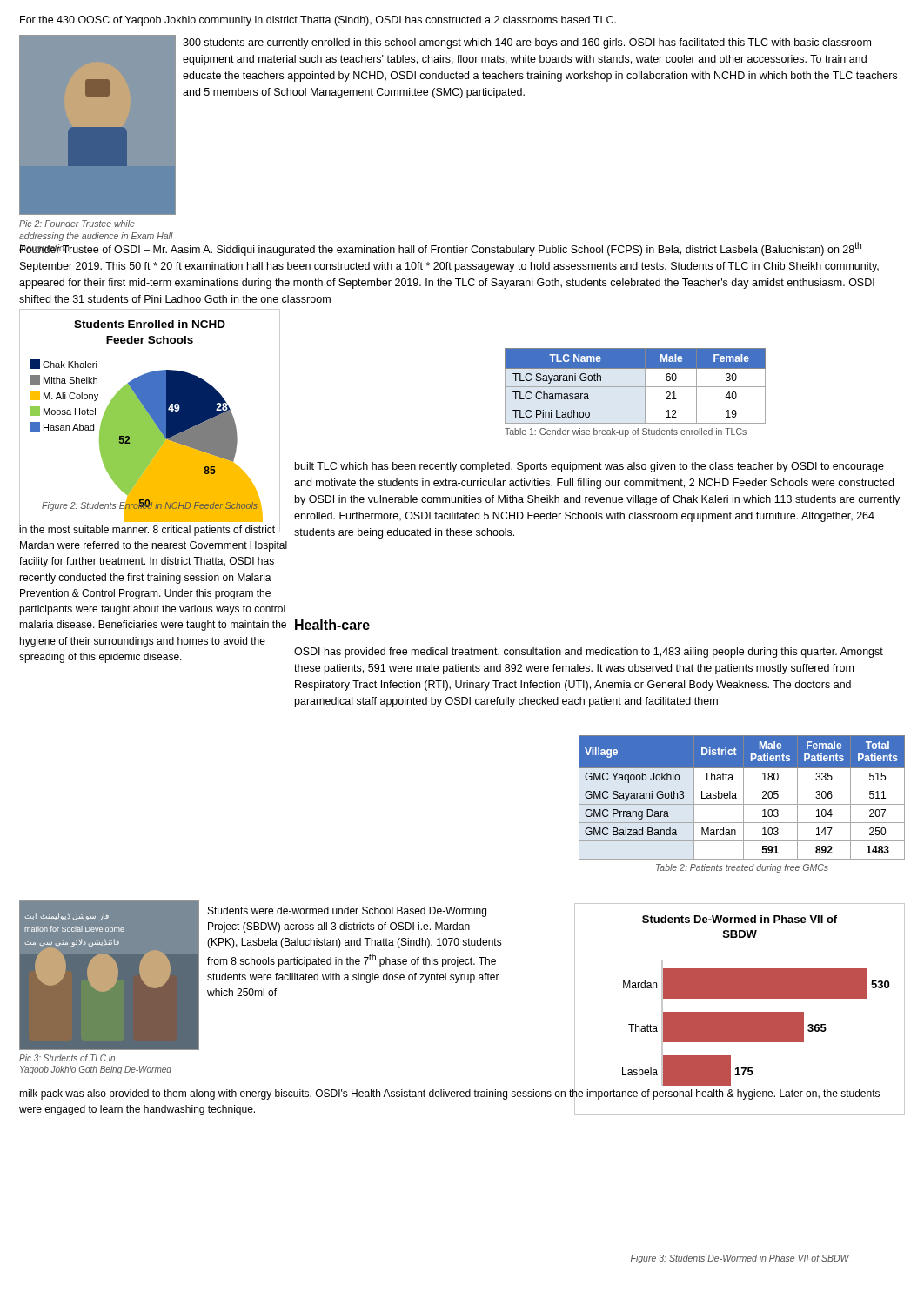The height and width of the screenshot is (1305, 924).
Task: Click on the text starting "milk pack was also provided to them"
Action: coord(450,1101)
